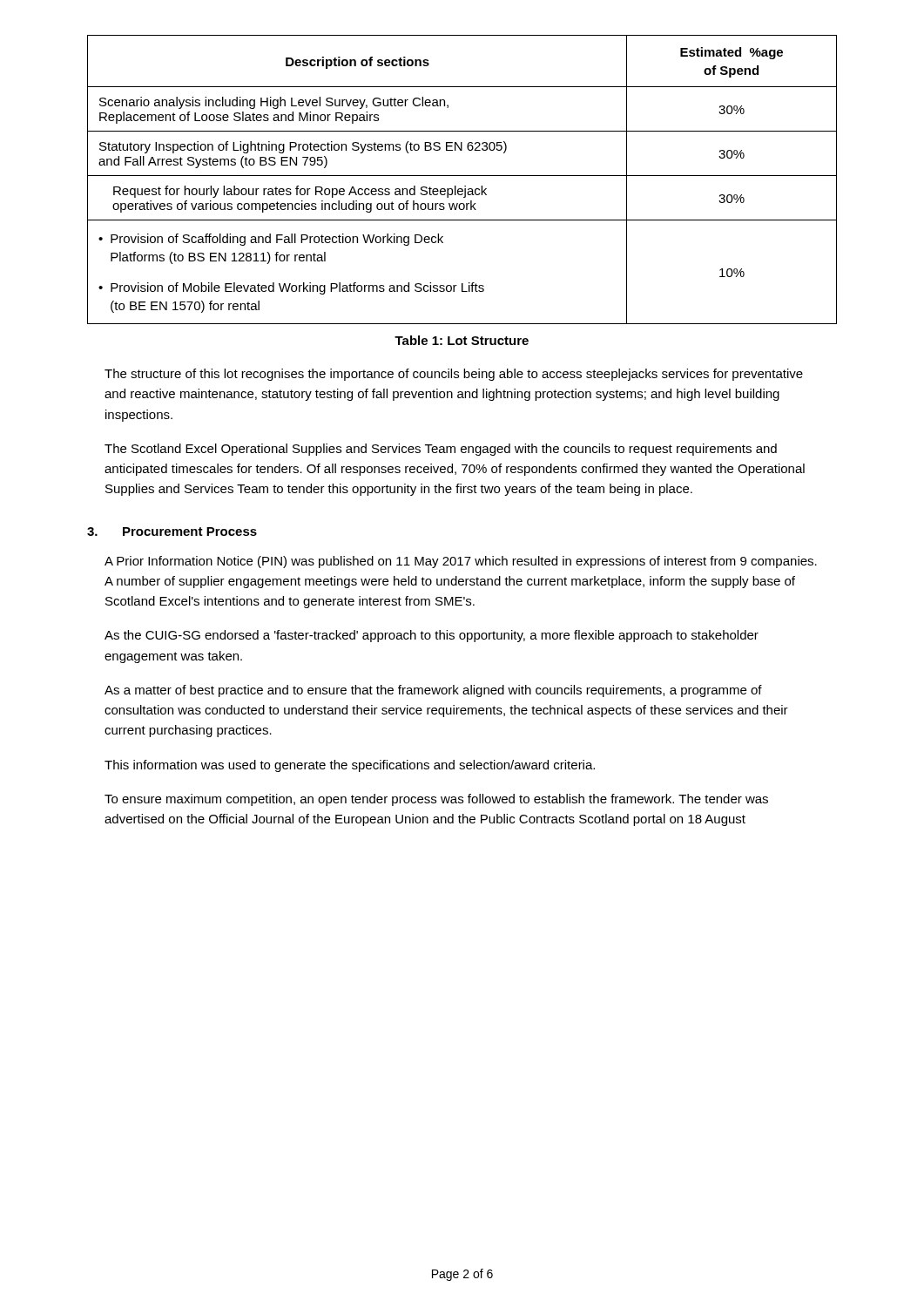
Task: Locate the block of text that opens with "The structure of"
Action: coord(454,394)
